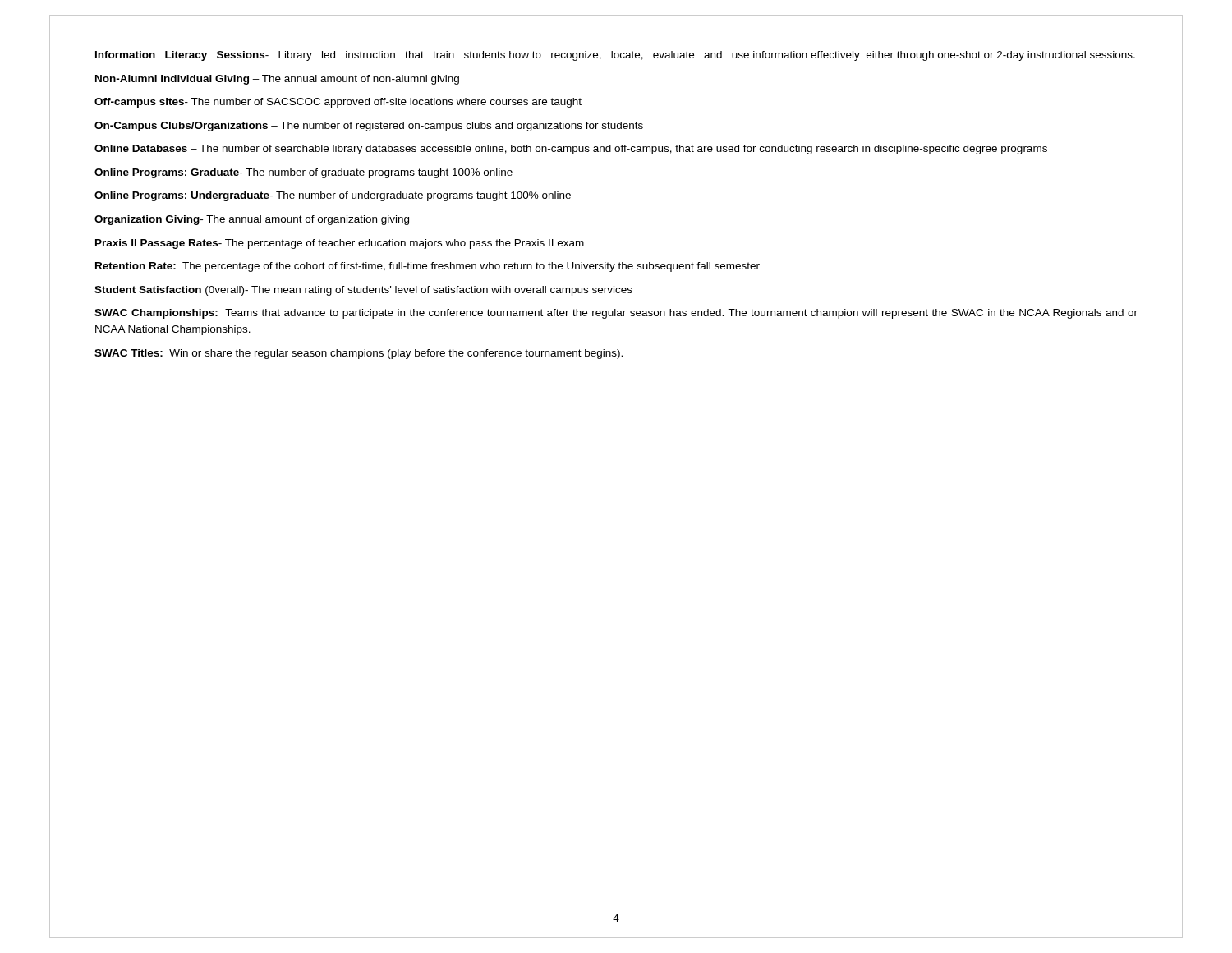Select the passage starting "Organization Giving- The annual amount of"

point(252,219)
